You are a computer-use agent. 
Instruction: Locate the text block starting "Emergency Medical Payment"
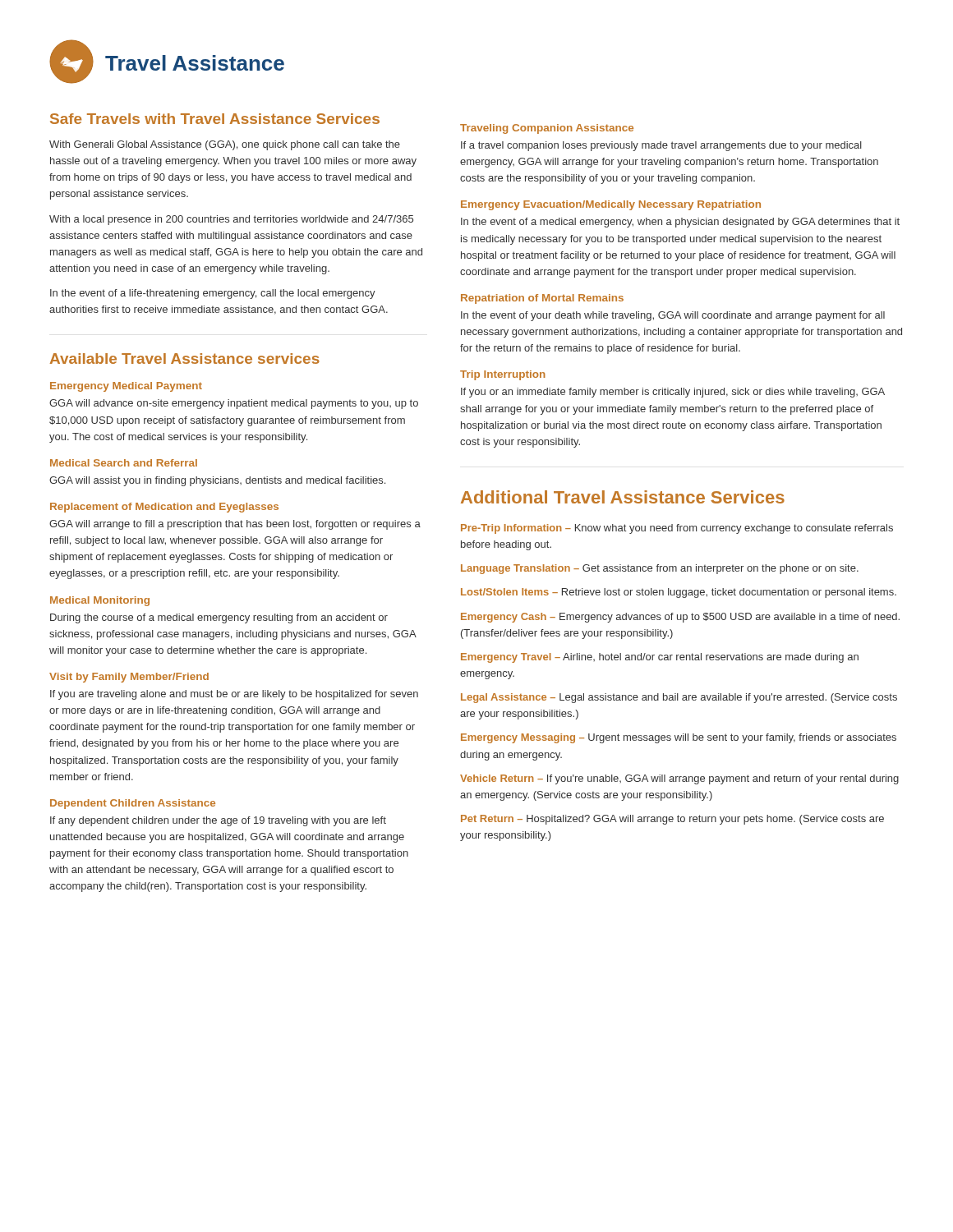tap(126, 386)
